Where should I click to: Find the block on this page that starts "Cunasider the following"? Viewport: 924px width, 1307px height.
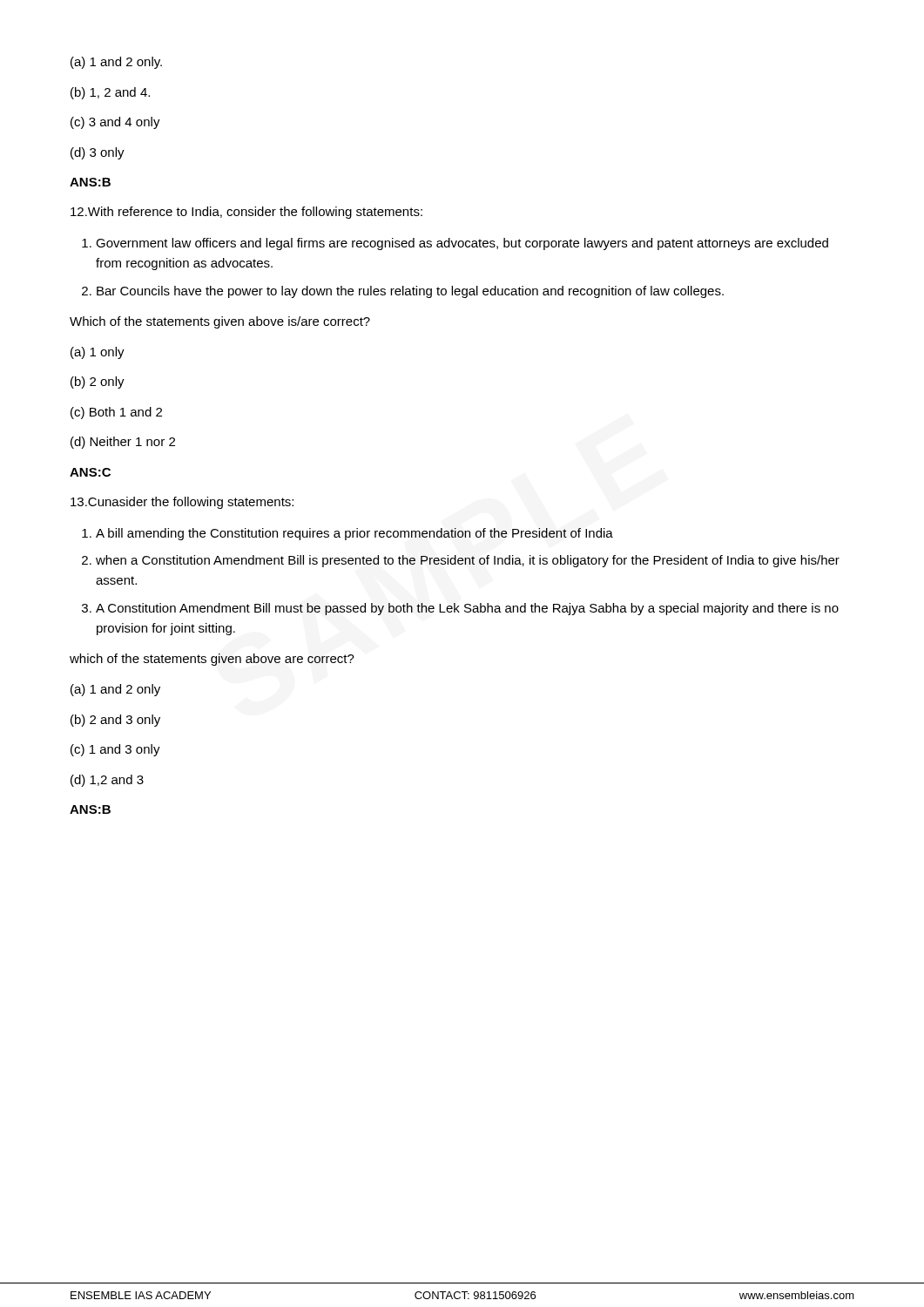182,501
